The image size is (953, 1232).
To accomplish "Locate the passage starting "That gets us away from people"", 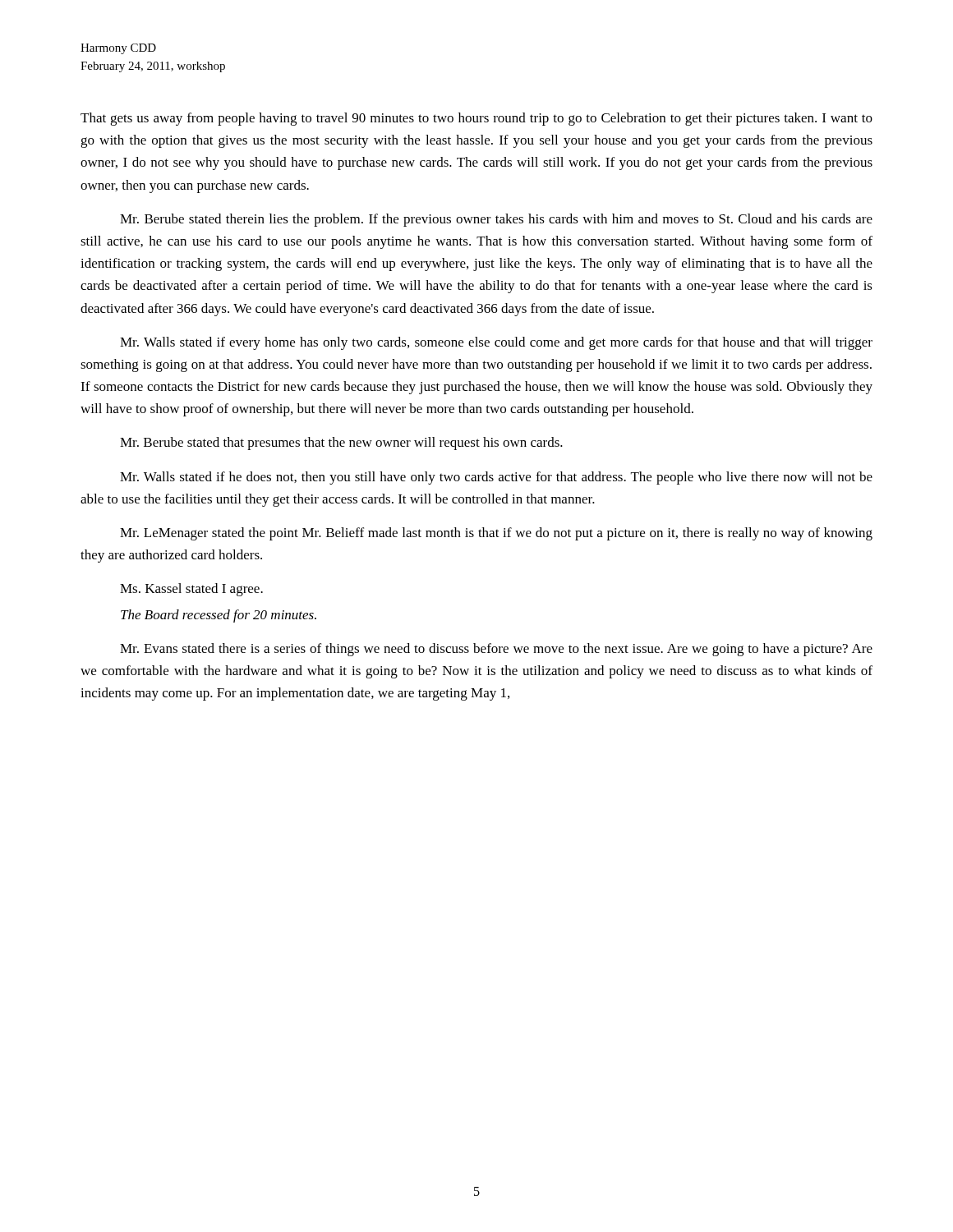I will 476,151.
